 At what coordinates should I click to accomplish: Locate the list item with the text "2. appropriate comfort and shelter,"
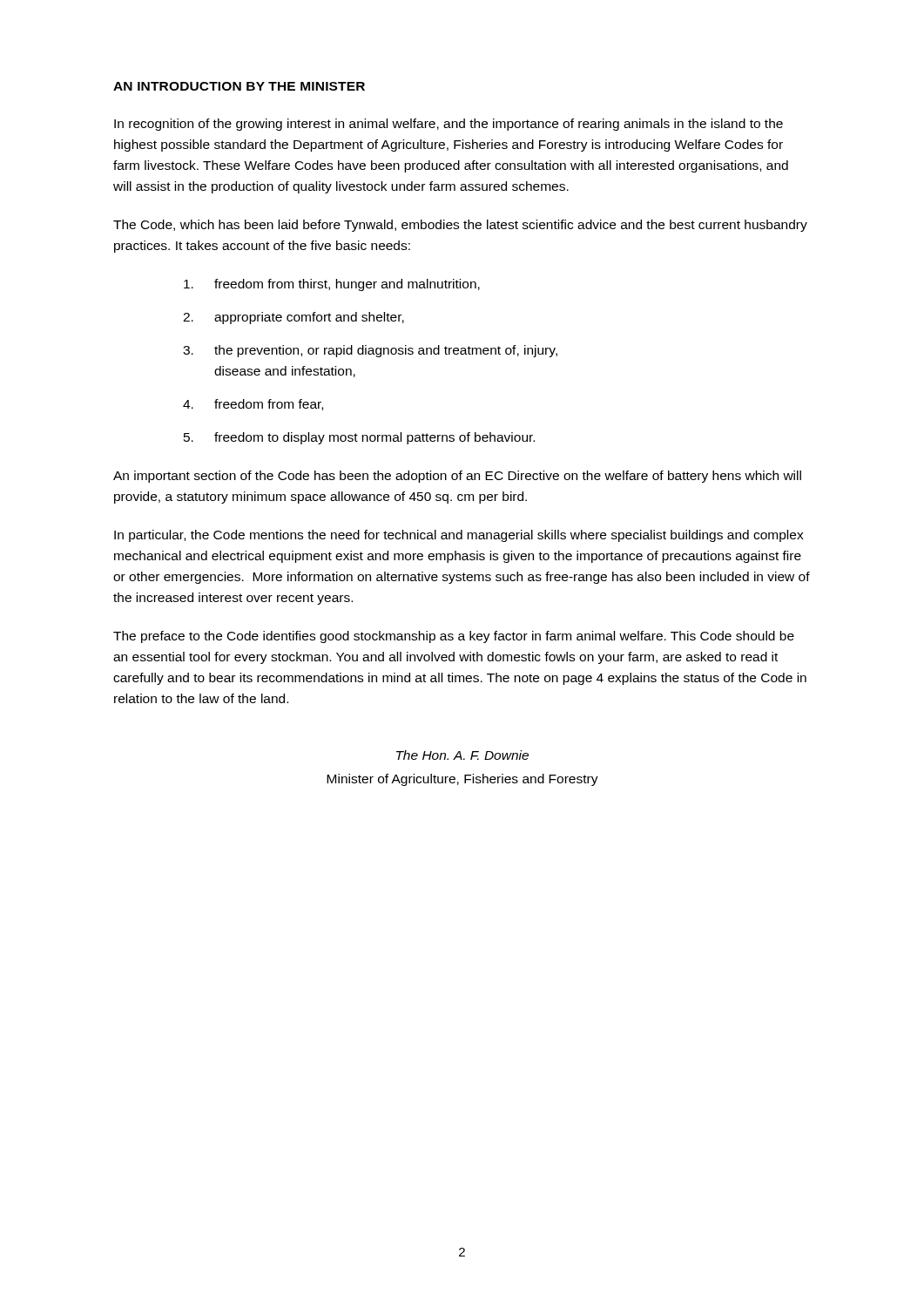tap(293, 318)
